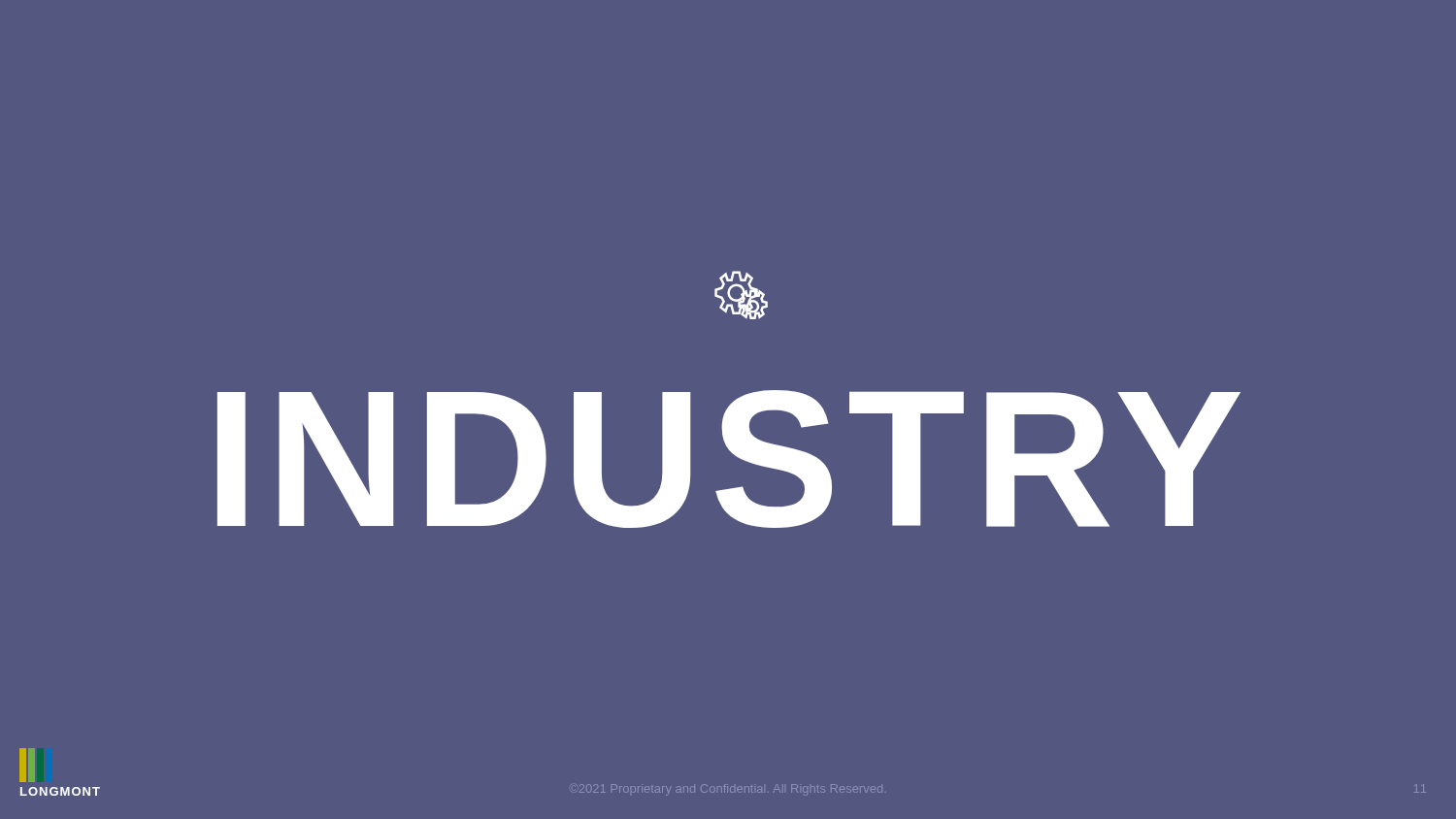Screen dimensions: 819x1456
Task: Locate the illustration
Action: point(728,302)
